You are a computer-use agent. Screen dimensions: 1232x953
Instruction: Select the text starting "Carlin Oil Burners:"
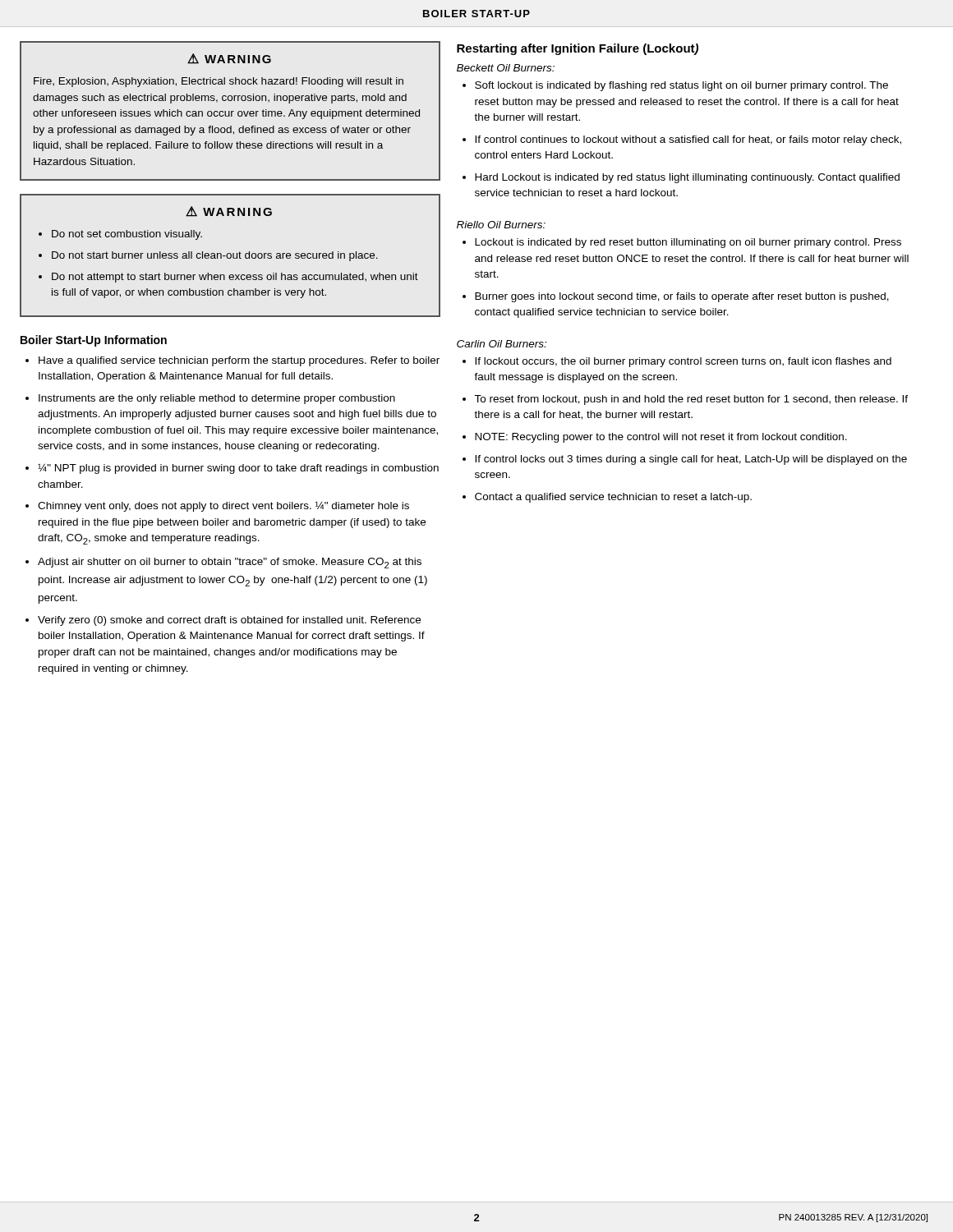[502, 343]
